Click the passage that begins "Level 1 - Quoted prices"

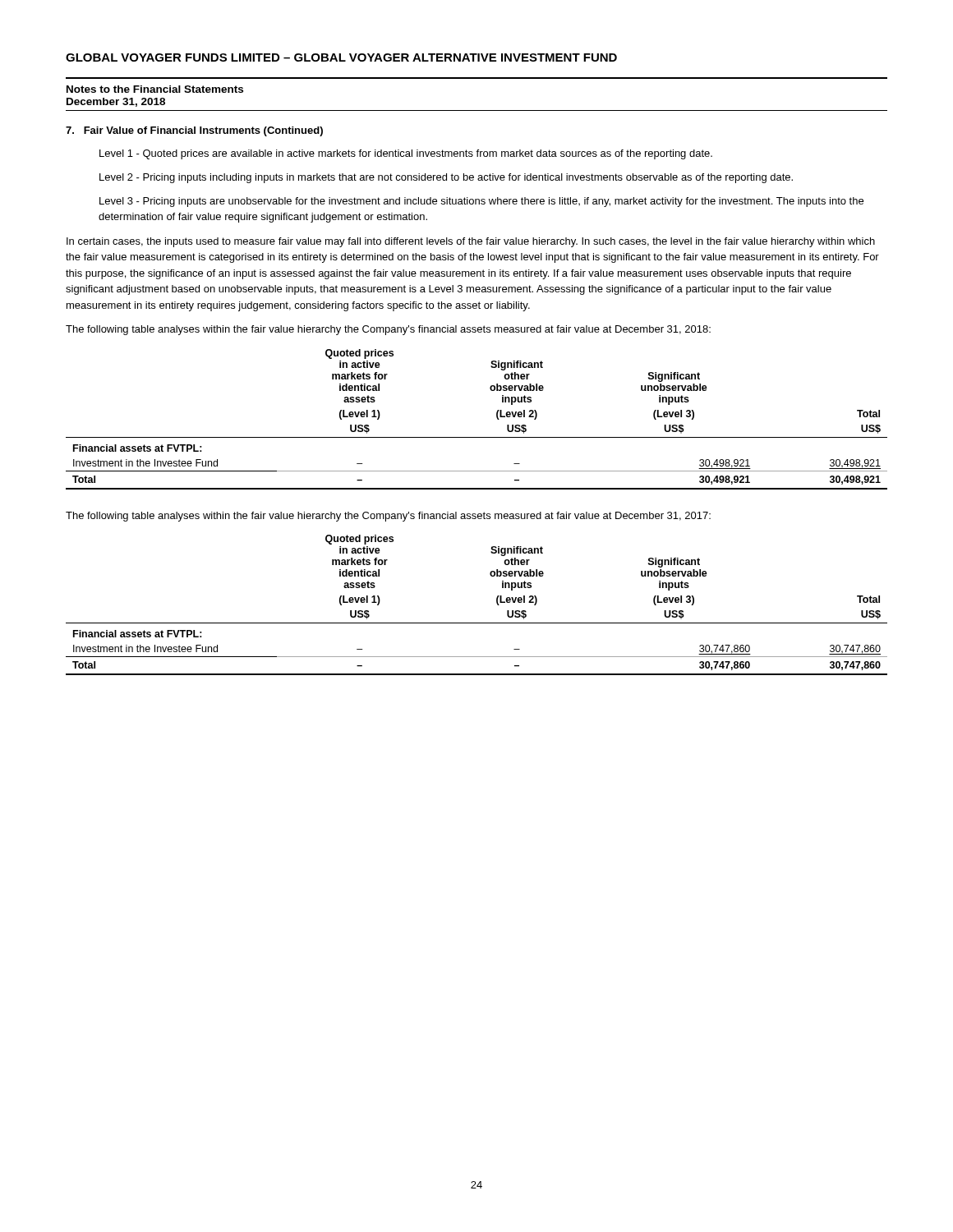pyautogui.click(x=406, y=153)
